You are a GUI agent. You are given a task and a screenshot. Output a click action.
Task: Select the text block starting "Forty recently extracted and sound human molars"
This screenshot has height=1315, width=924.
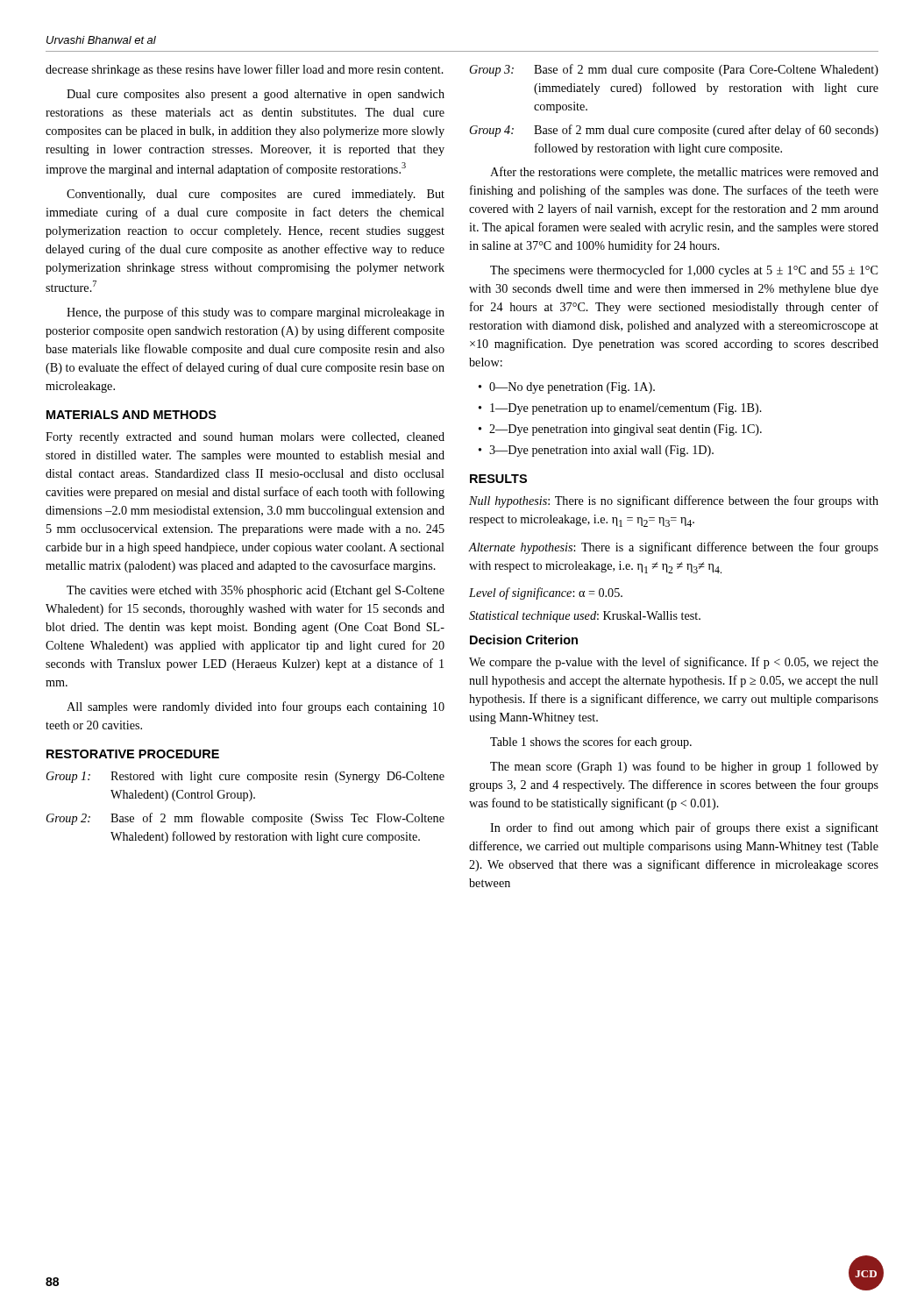click(x=245, y=501)
